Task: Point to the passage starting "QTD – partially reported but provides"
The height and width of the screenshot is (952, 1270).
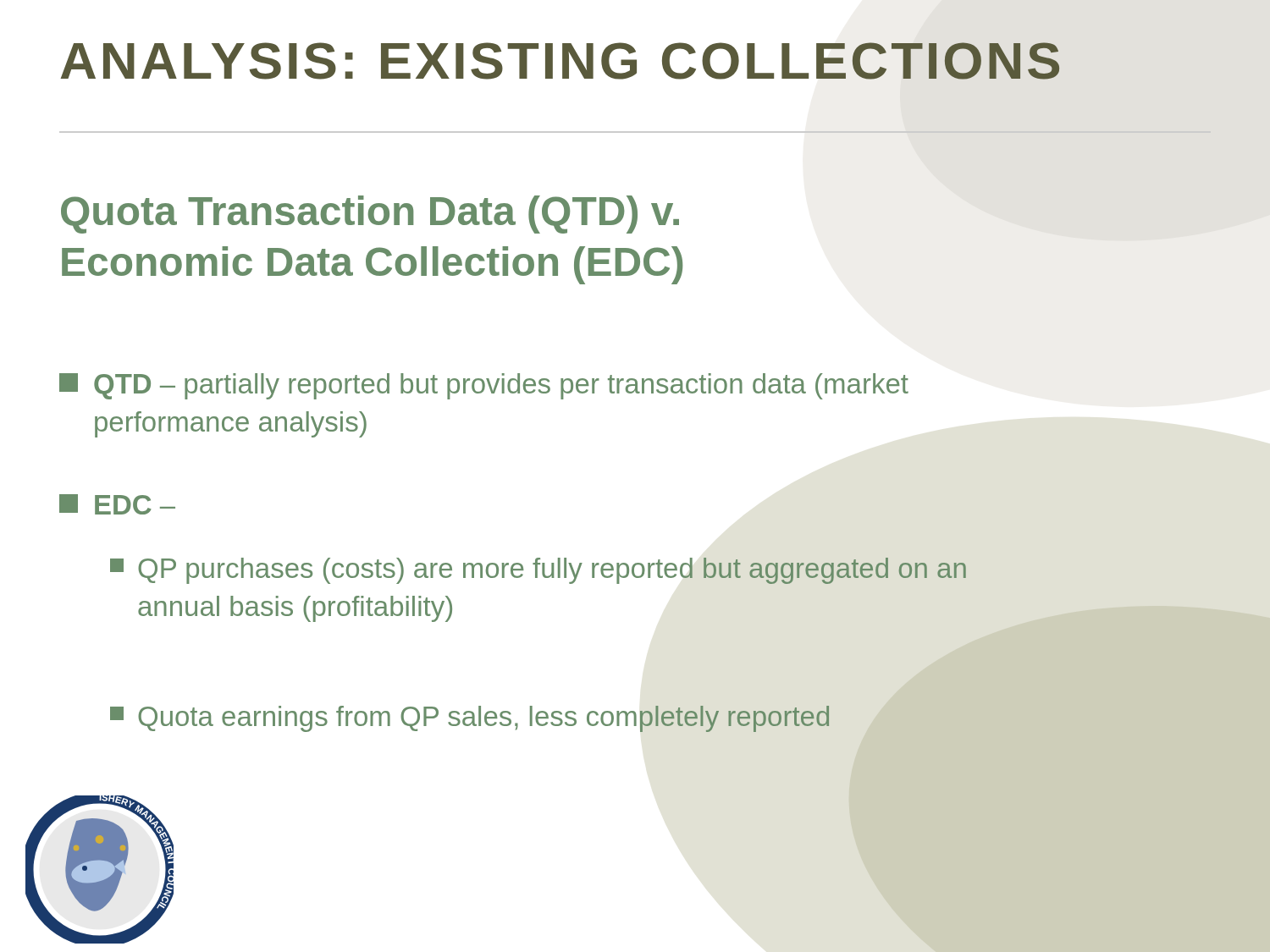Action: (x=504, y=403)
